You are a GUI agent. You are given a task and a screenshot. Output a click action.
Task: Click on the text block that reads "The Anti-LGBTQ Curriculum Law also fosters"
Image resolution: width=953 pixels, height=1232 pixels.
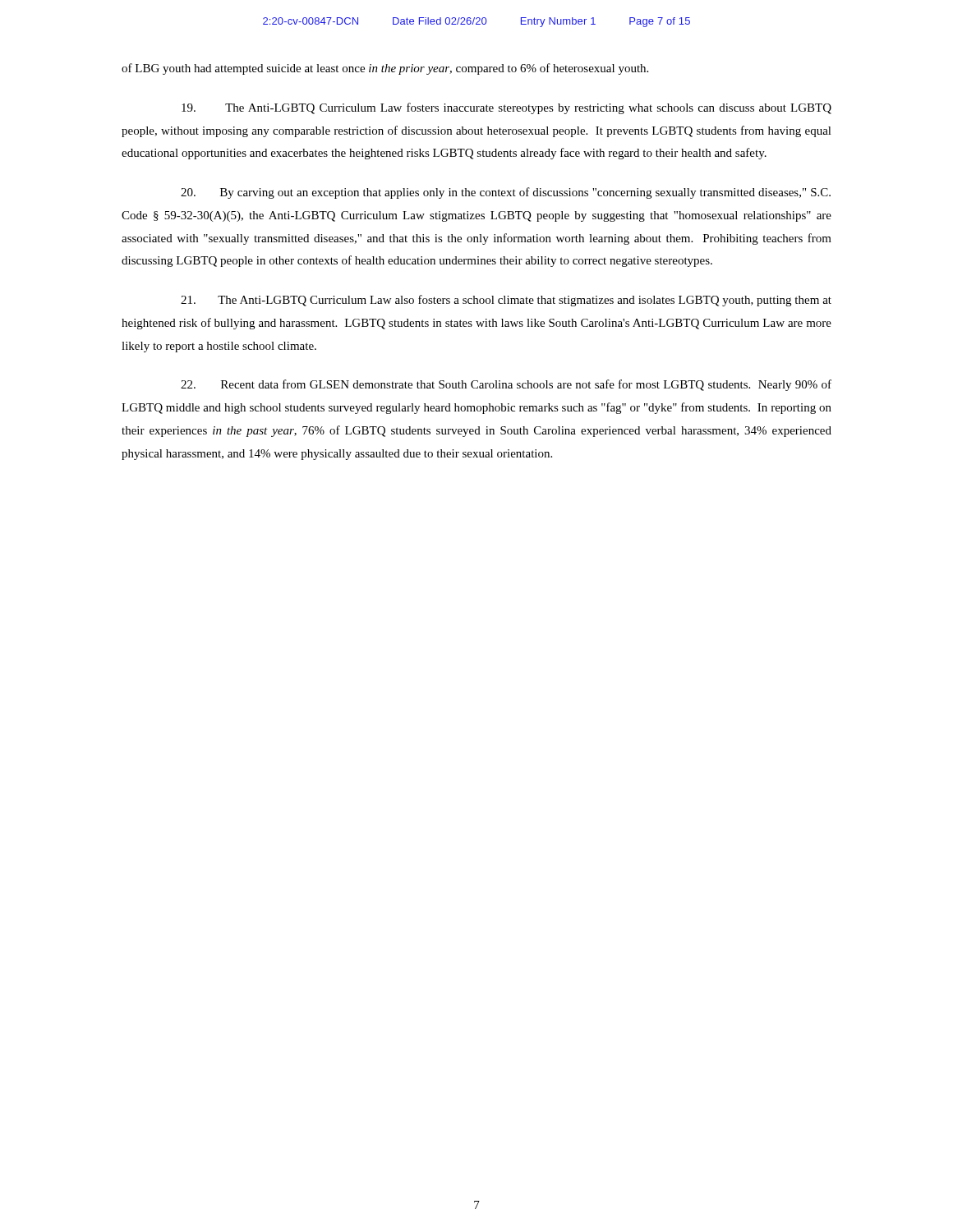point(476,323)
